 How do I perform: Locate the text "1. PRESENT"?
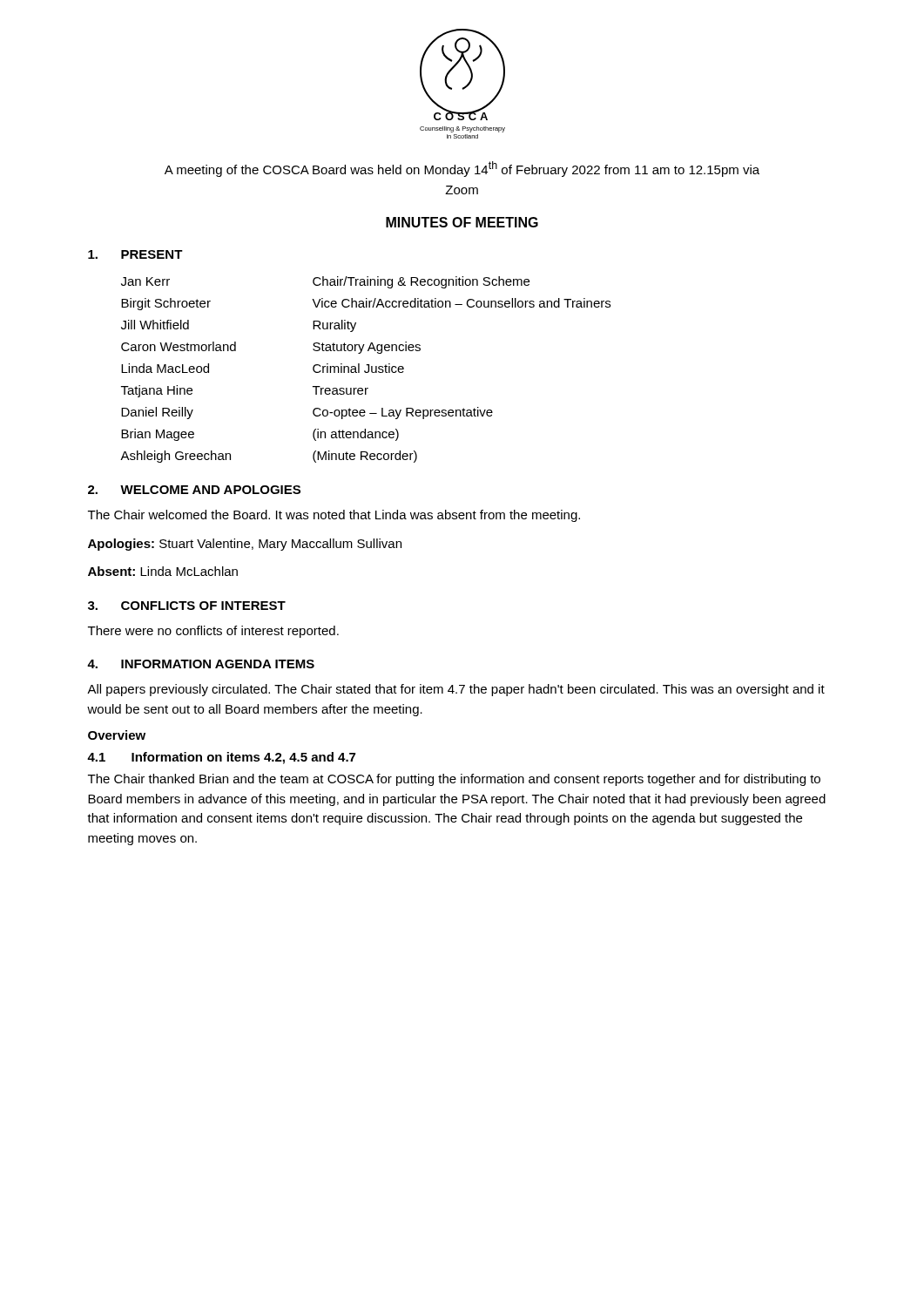[x=135, y=254]
